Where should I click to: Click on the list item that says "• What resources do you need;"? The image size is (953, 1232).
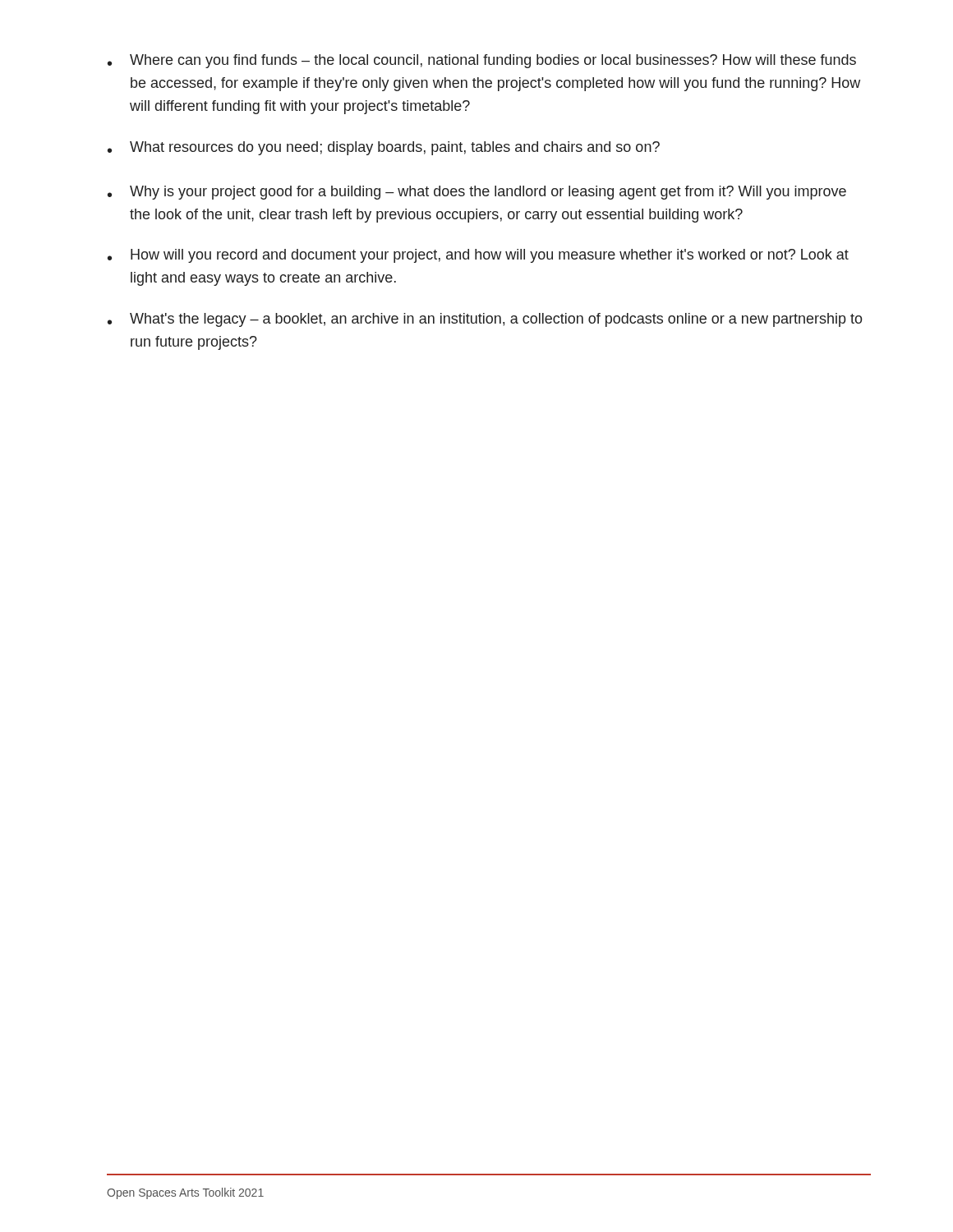tap(383, 149)
